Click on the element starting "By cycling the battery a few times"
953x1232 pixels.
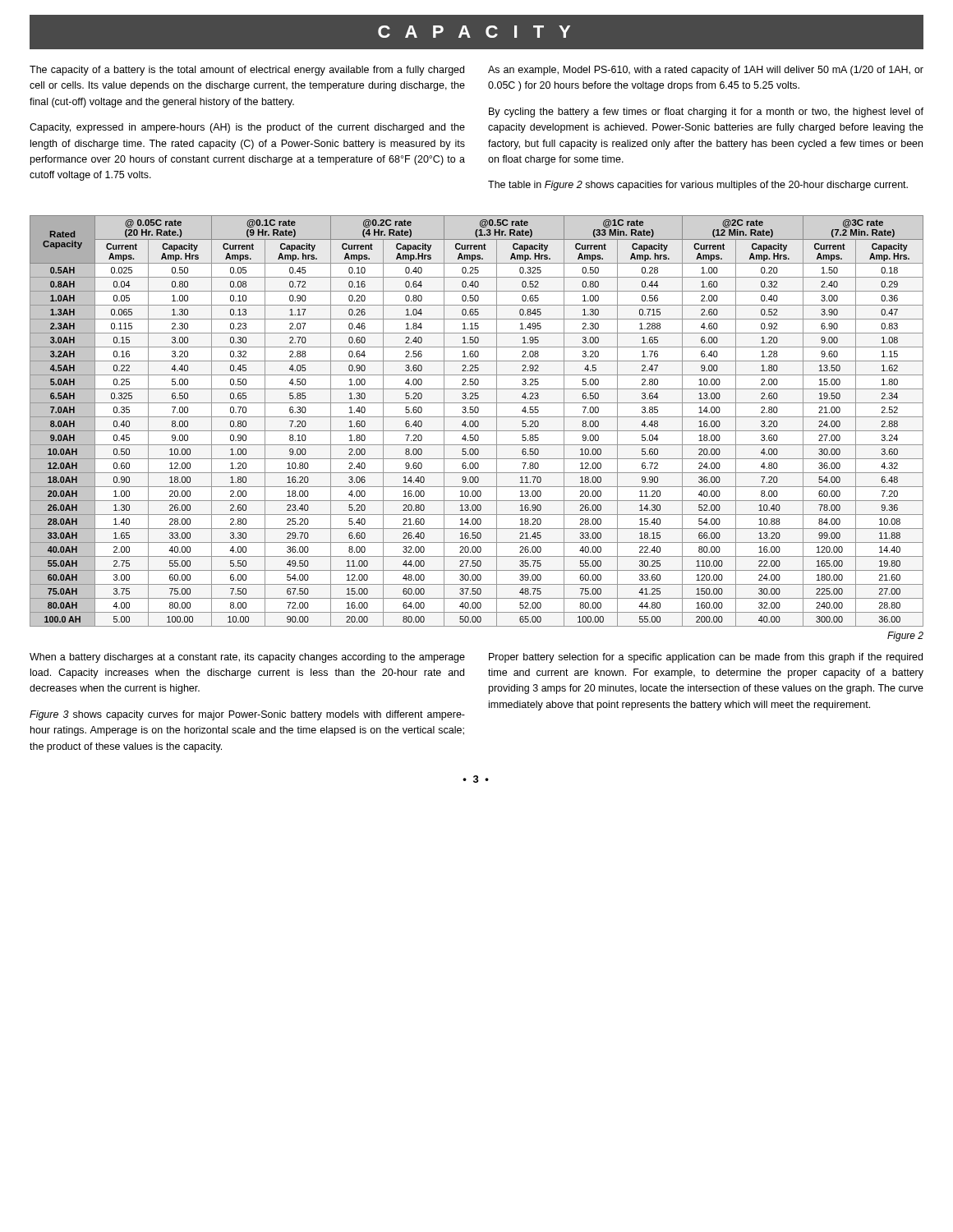pyautogui.click(x=706, y=135)
